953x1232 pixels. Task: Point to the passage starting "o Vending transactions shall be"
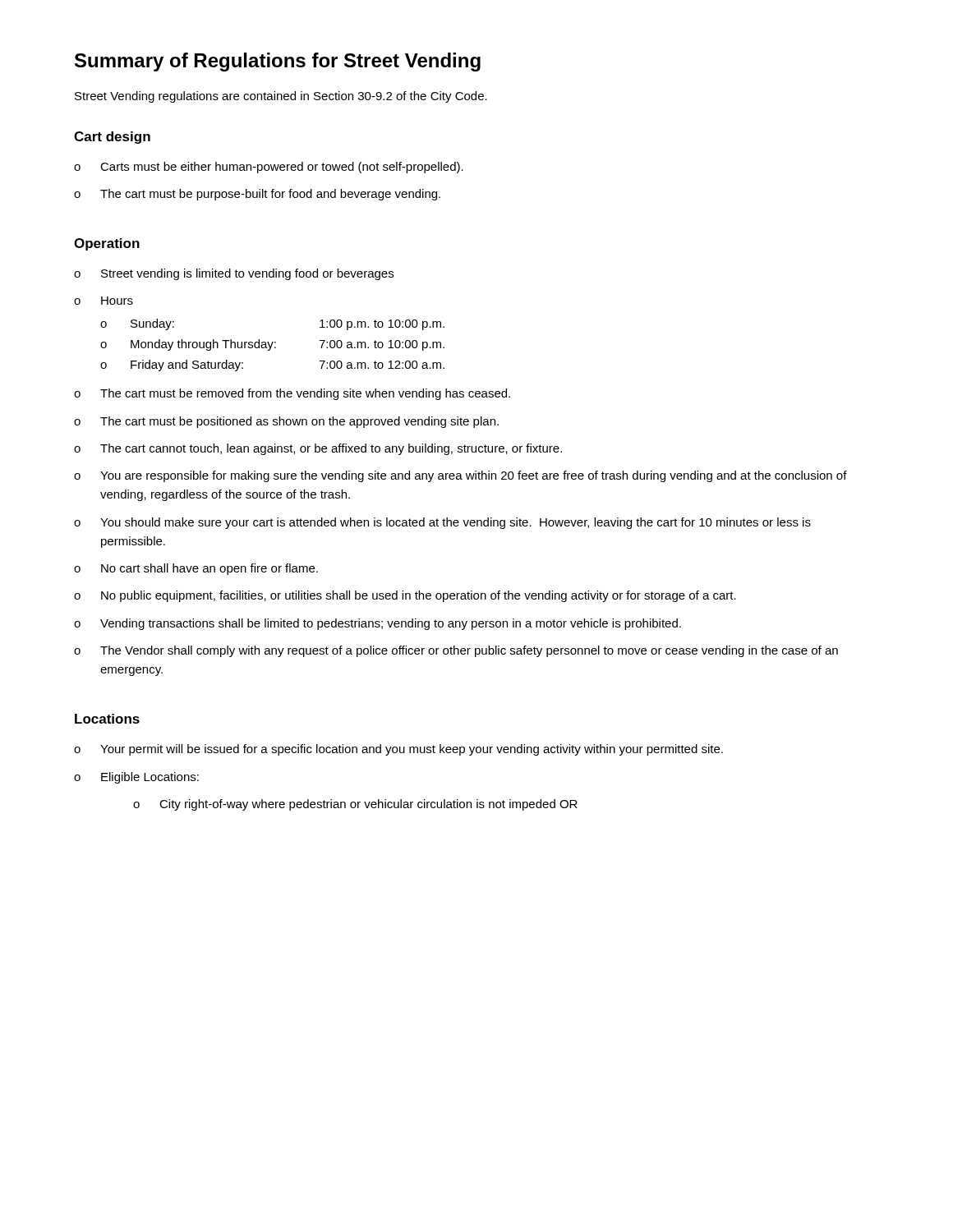pos(476,623)
